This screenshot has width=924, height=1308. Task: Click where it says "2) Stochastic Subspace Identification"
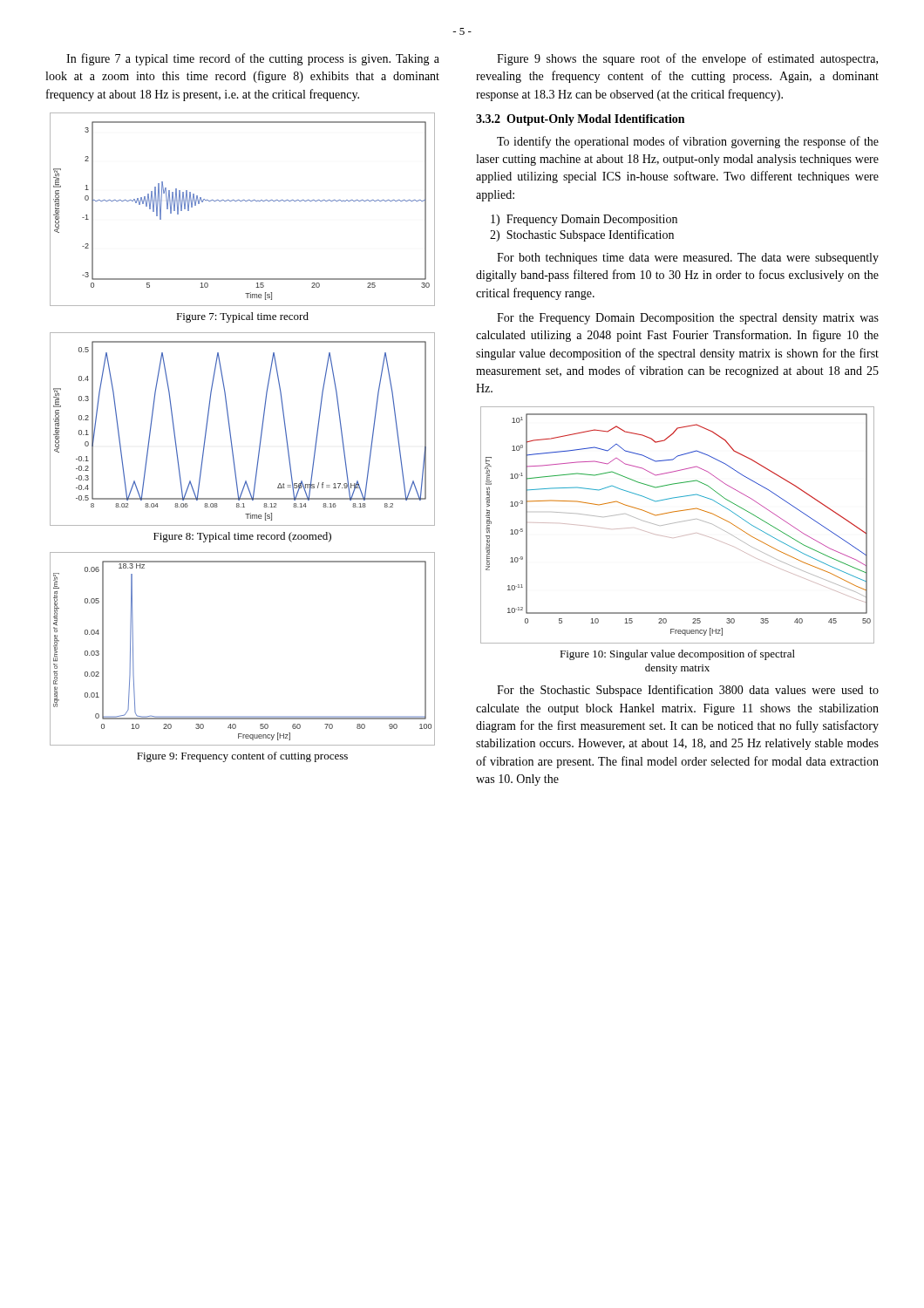[x=582, y=235]
